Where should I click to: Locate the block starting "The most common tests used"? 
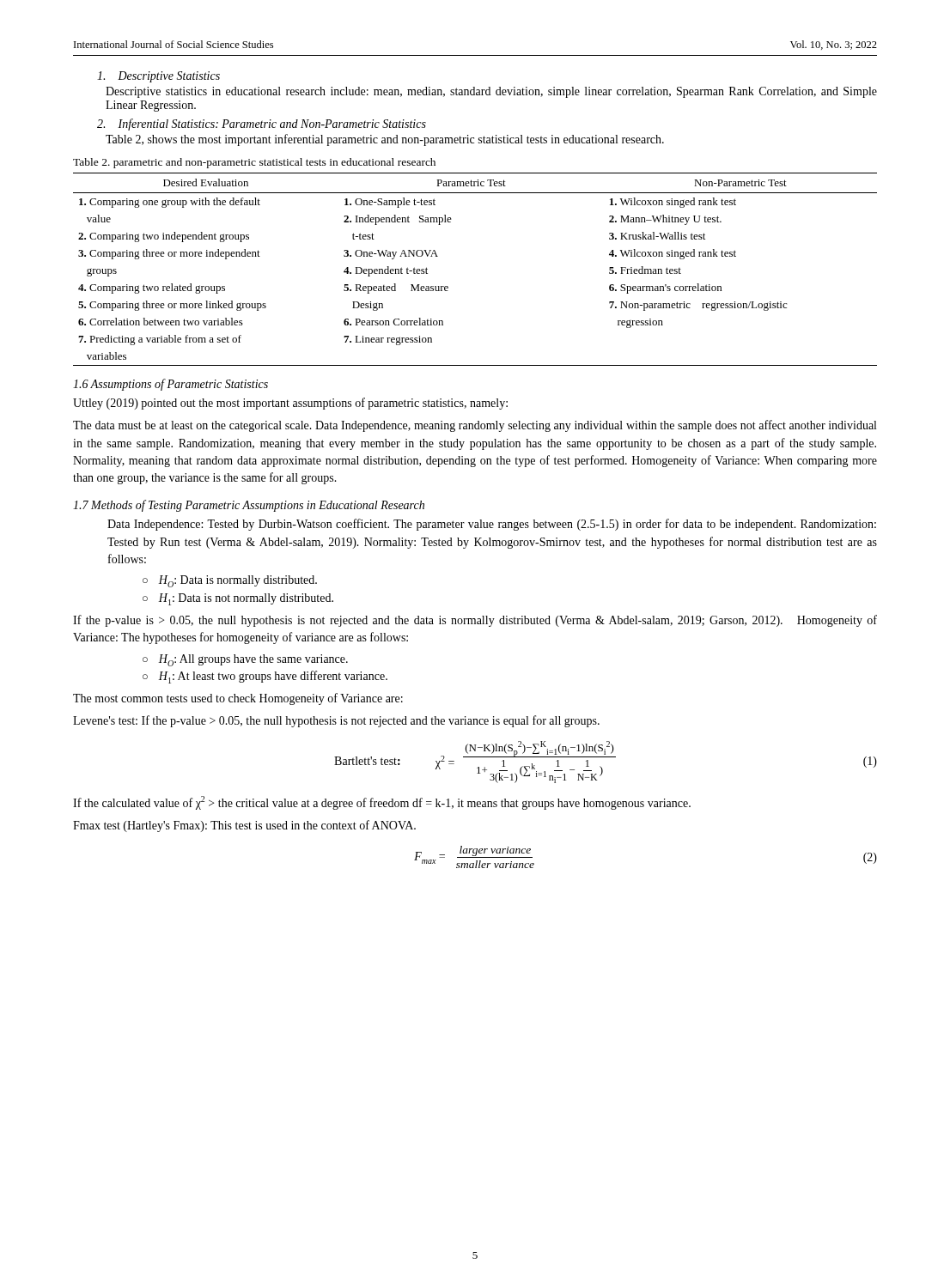click(238, 699)
